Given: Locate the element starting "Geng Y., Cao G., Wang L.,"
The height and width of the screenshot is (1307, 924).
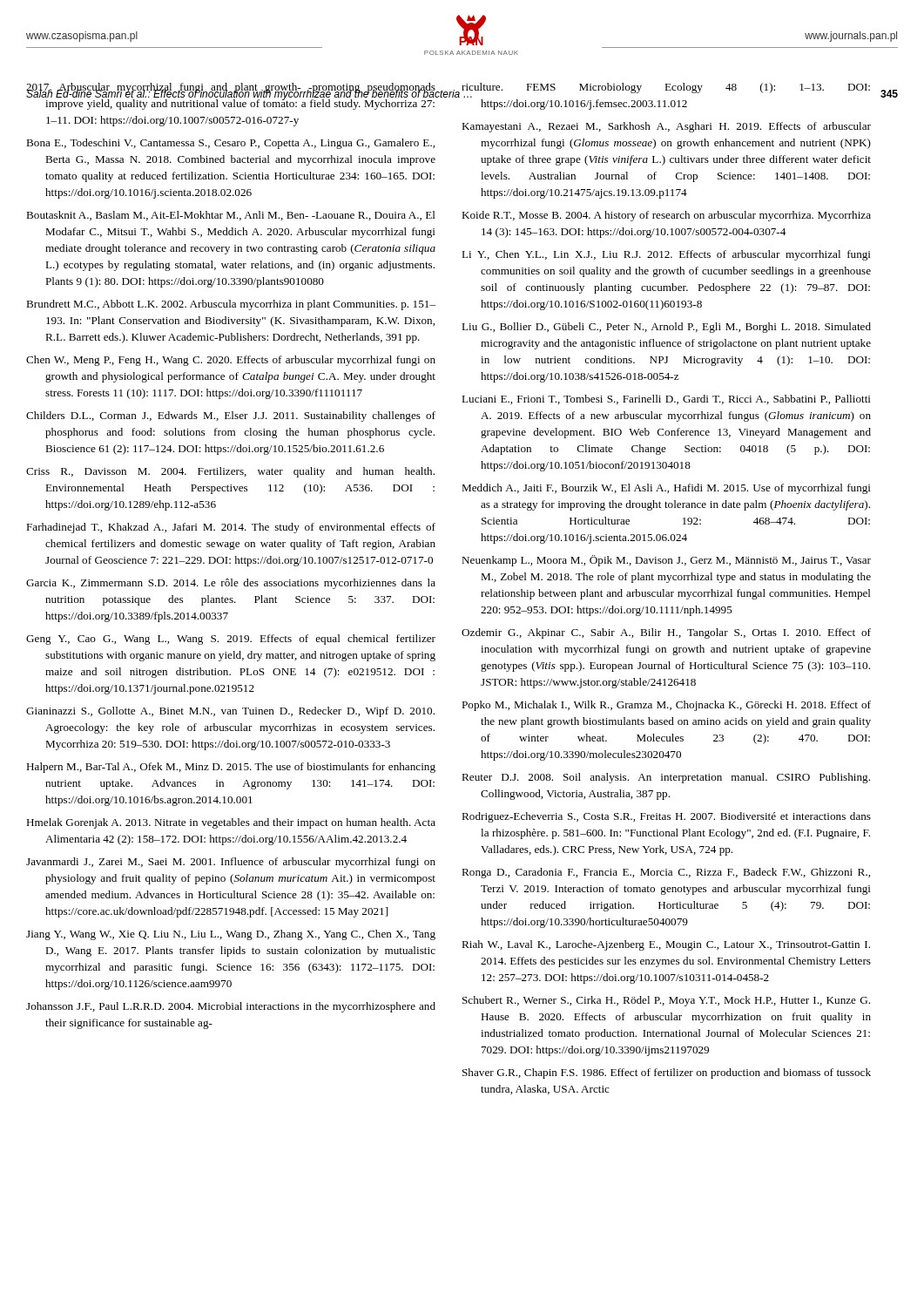Looking at the screenshot, I should 231,663.
